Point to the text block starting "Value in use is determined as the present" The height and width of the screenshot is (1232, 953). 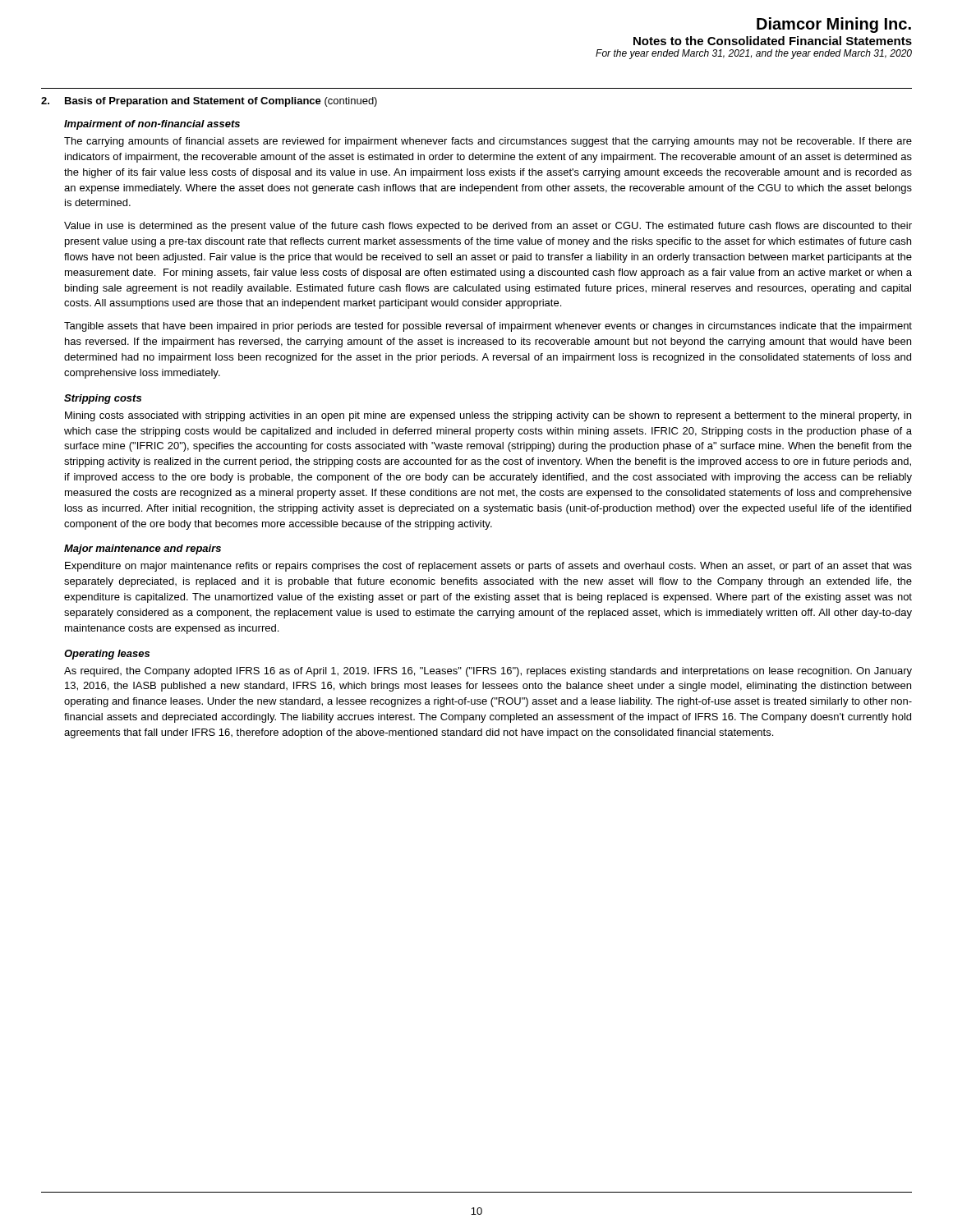tap(488, 264)
